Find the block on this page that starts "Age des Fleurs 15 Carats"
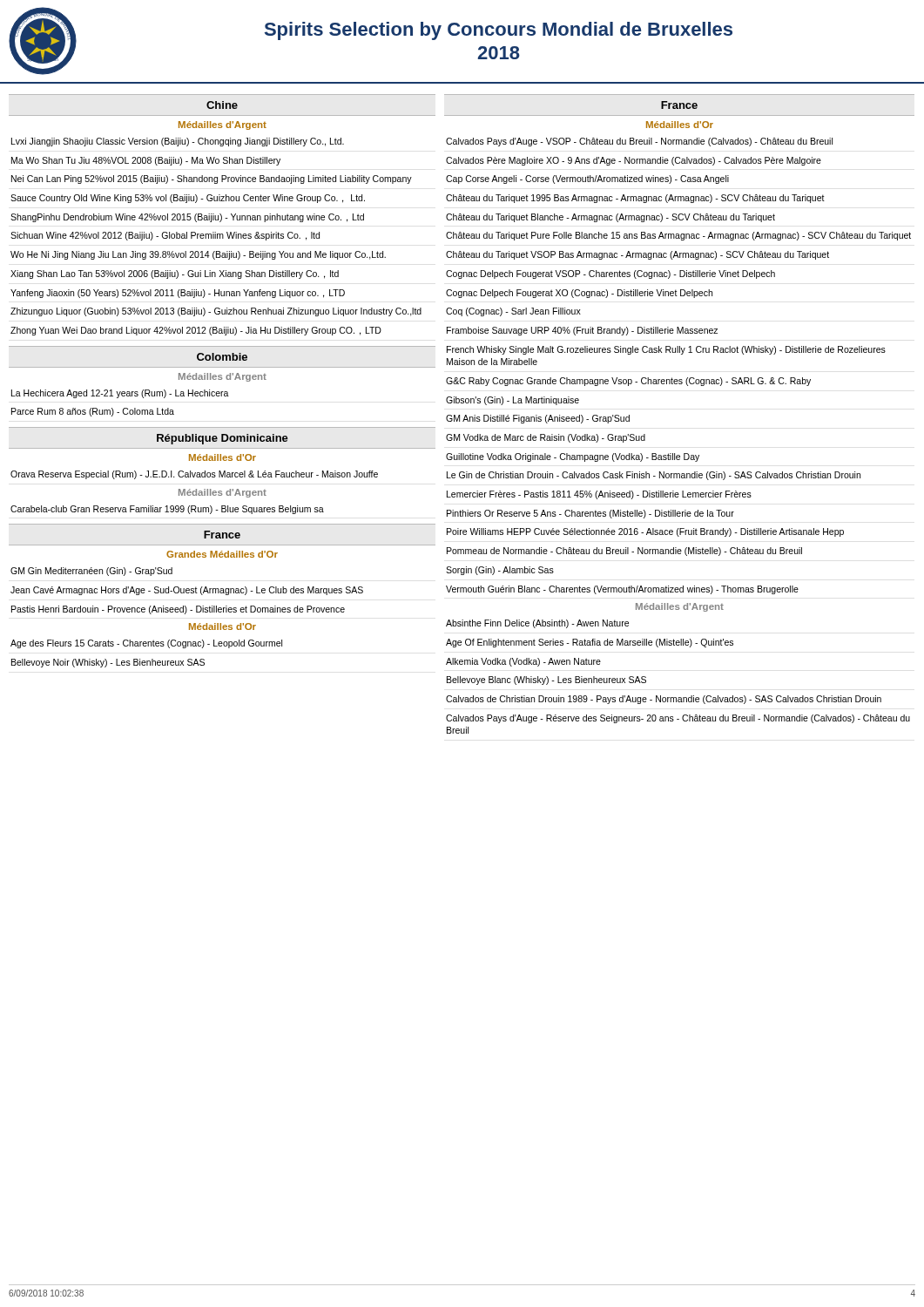 pyautogui.click(x=147, y=643)
